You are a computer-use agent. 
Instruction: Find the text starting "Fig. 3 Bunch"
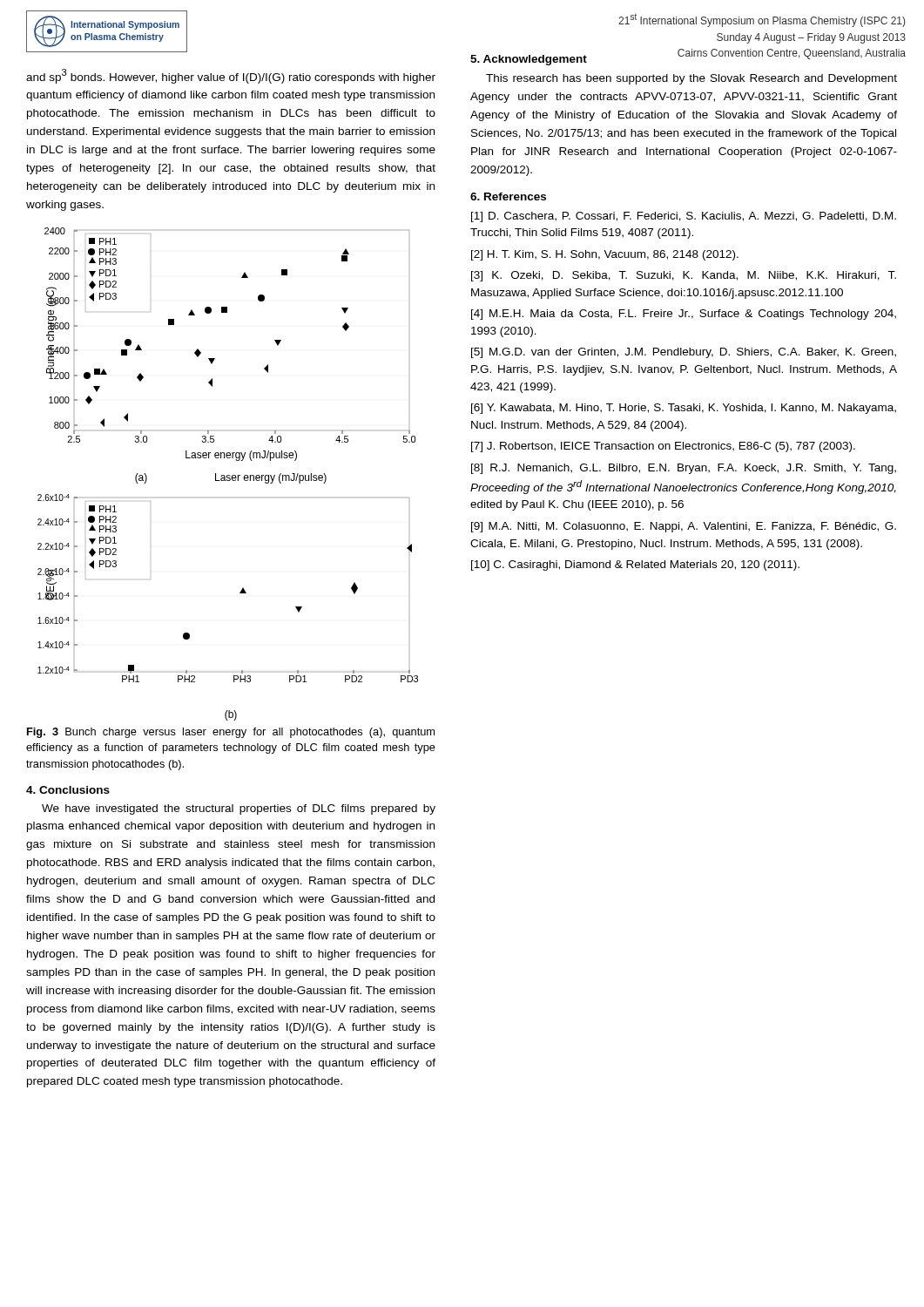coord(231,748)
